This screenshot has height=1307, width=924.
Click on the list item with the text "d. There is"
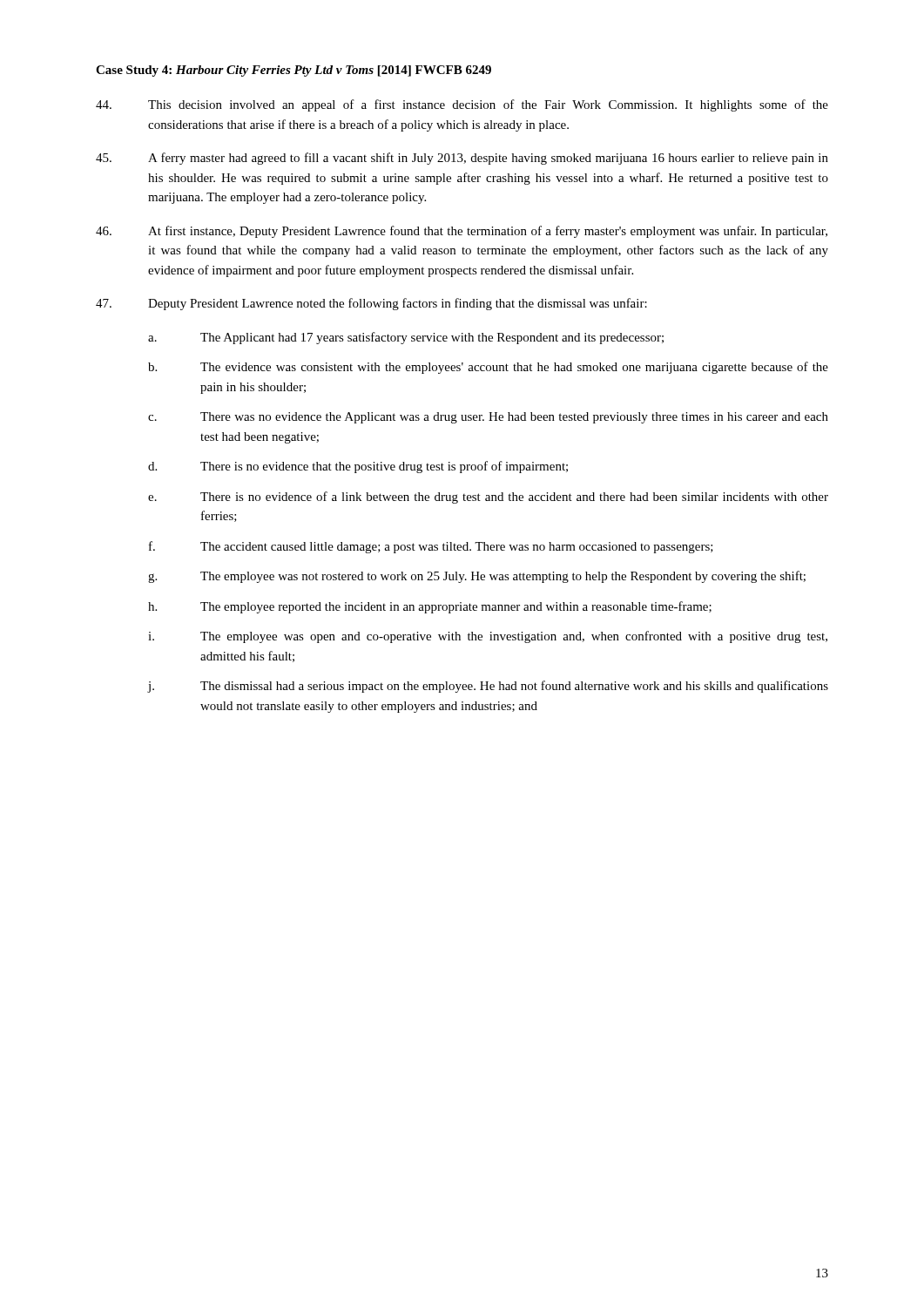point(488,466)
